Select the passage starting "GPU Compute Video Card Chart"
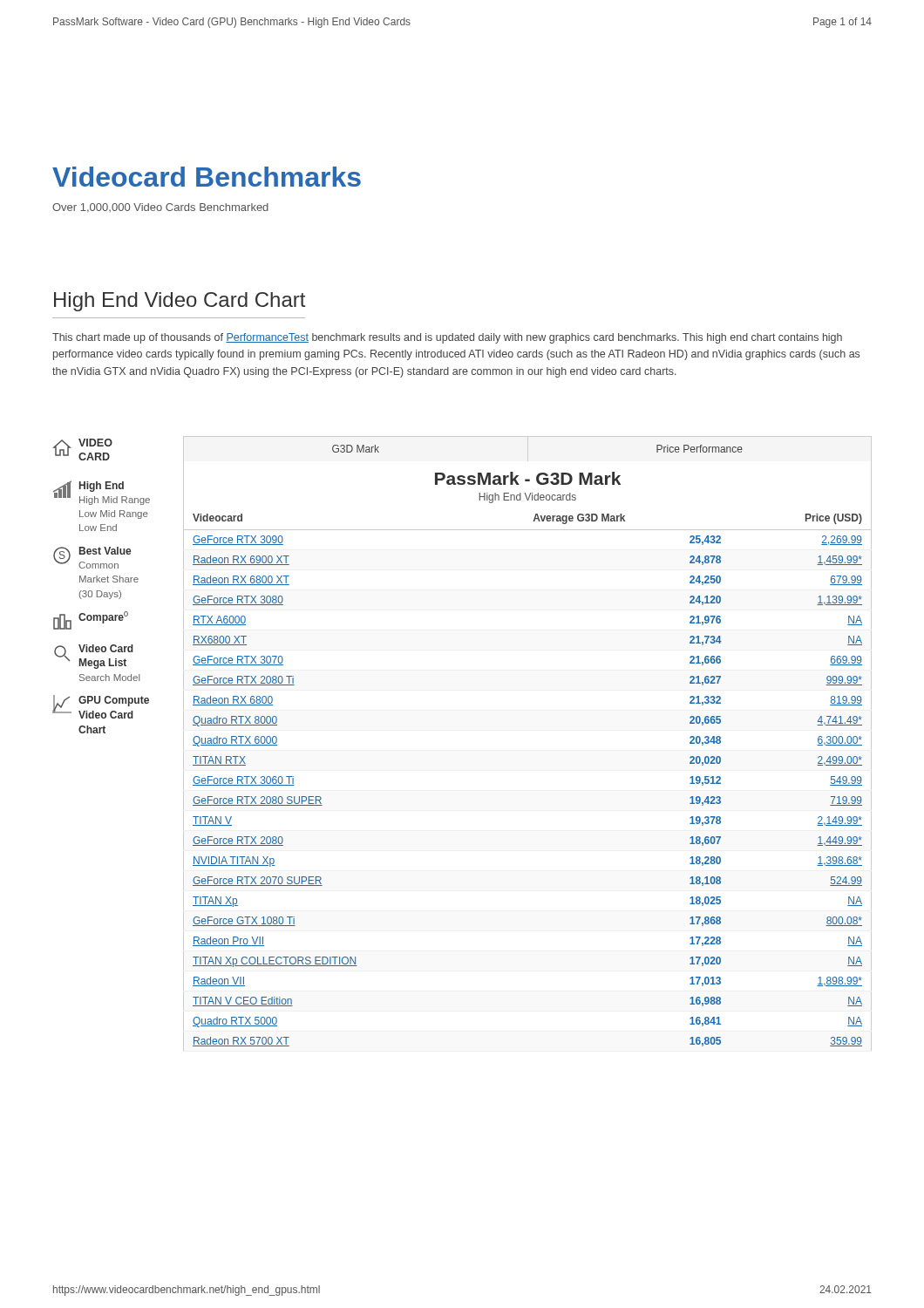Image resolution: width=924 pixels, height=1308 pixels. [x=101, y=715]
